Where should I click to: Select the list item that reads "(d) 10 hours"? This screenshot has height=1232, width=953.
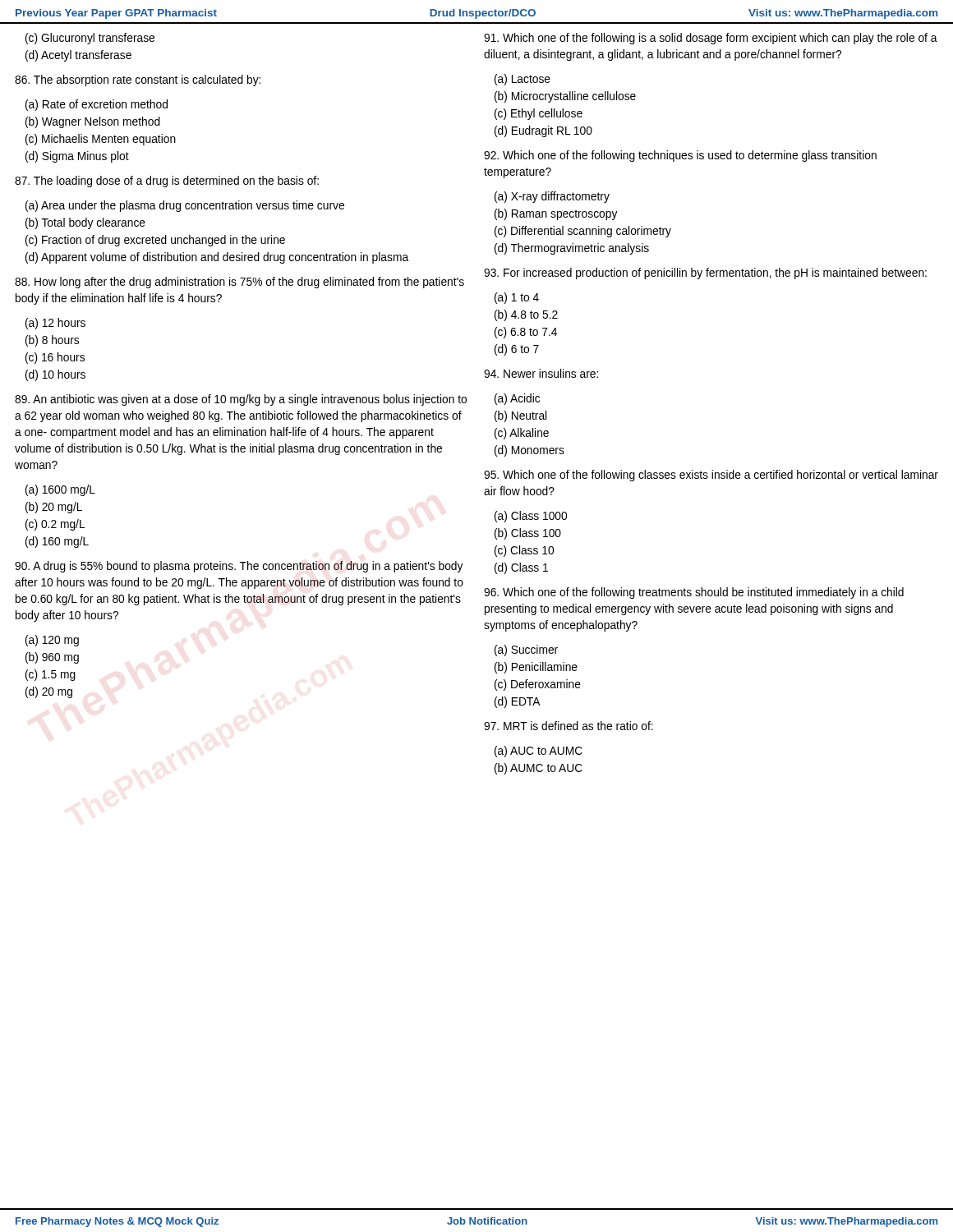(55, 375)
